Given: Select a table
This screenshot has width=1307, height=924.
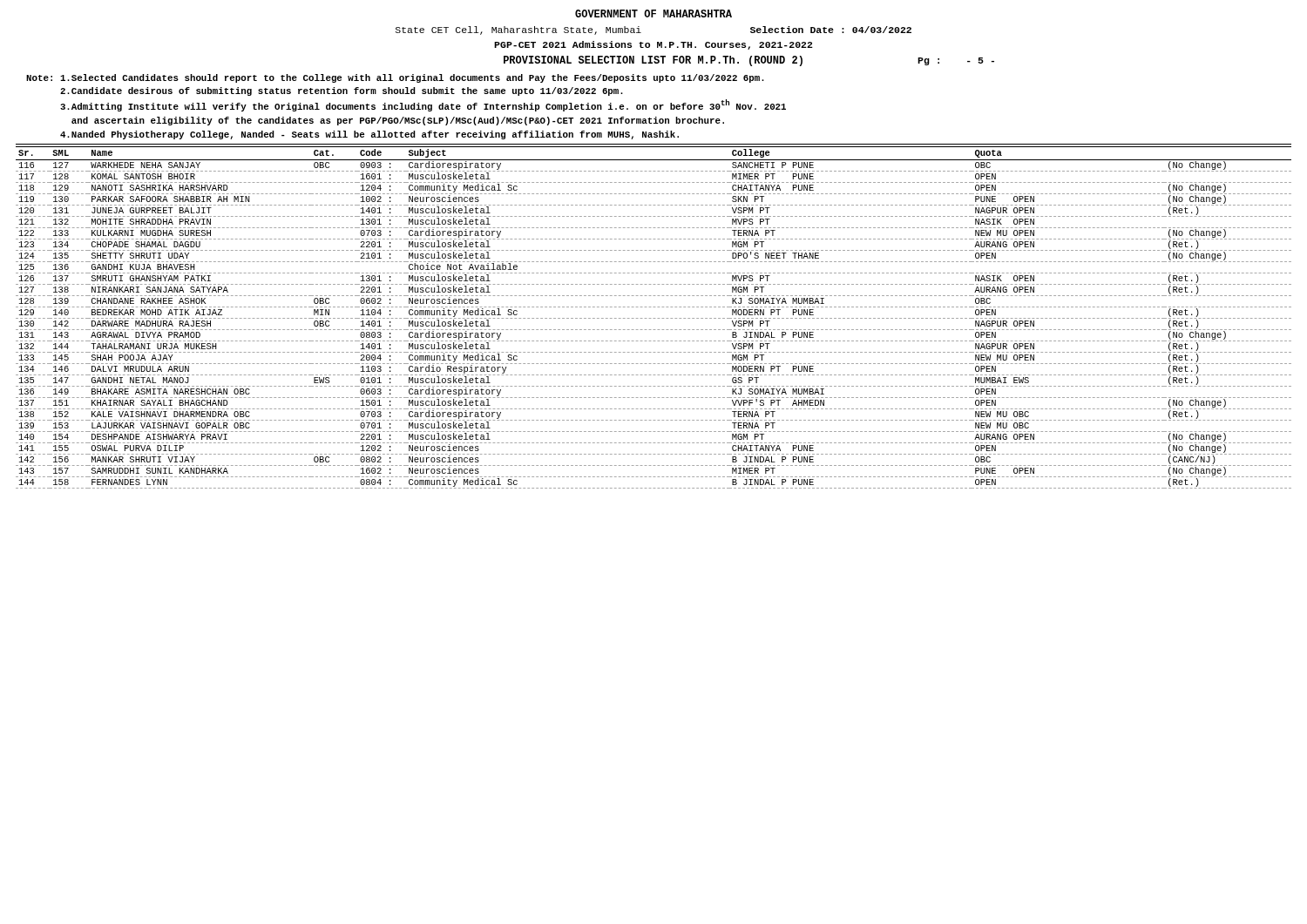Looking at the screenshot, I should pyautogui.click(x=654, y=318).
